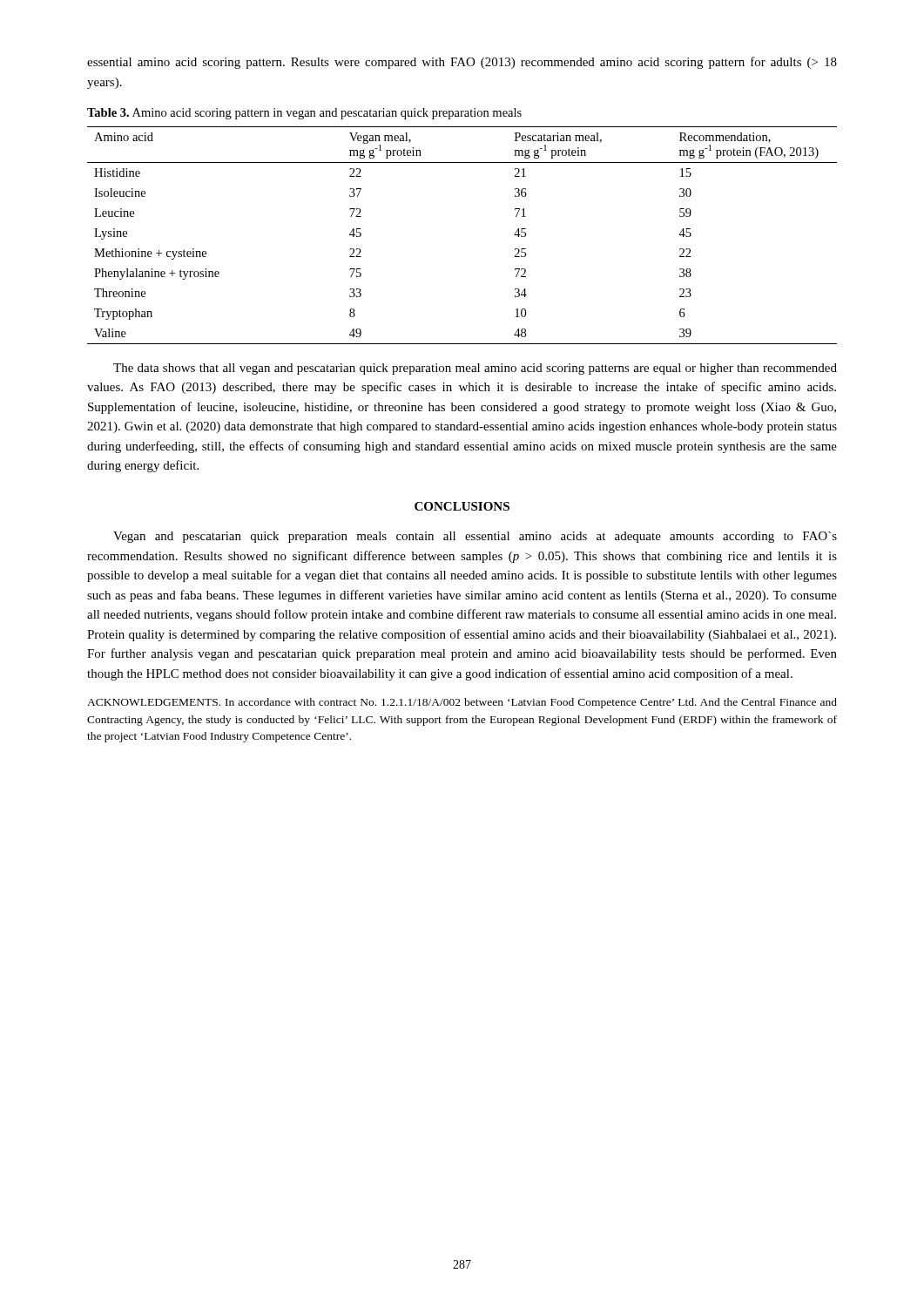Viewport: 924px width, 1307px height.
Task: Click the passage that begins "The data shows that all vegan and pescatarian"
Action: click(x=462, y=417)
